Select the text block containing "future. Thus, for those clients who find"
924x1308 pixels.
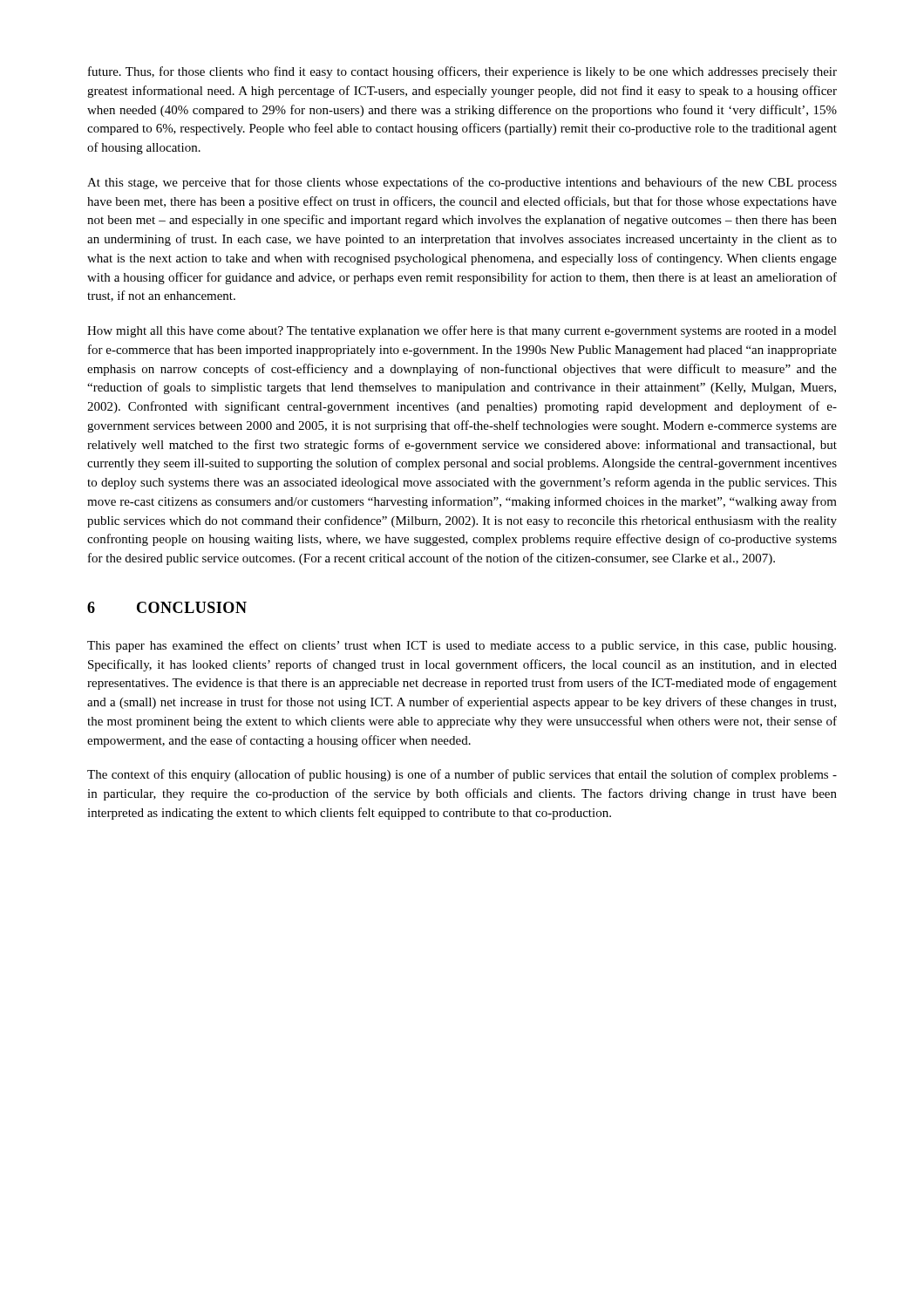(462, 109)
